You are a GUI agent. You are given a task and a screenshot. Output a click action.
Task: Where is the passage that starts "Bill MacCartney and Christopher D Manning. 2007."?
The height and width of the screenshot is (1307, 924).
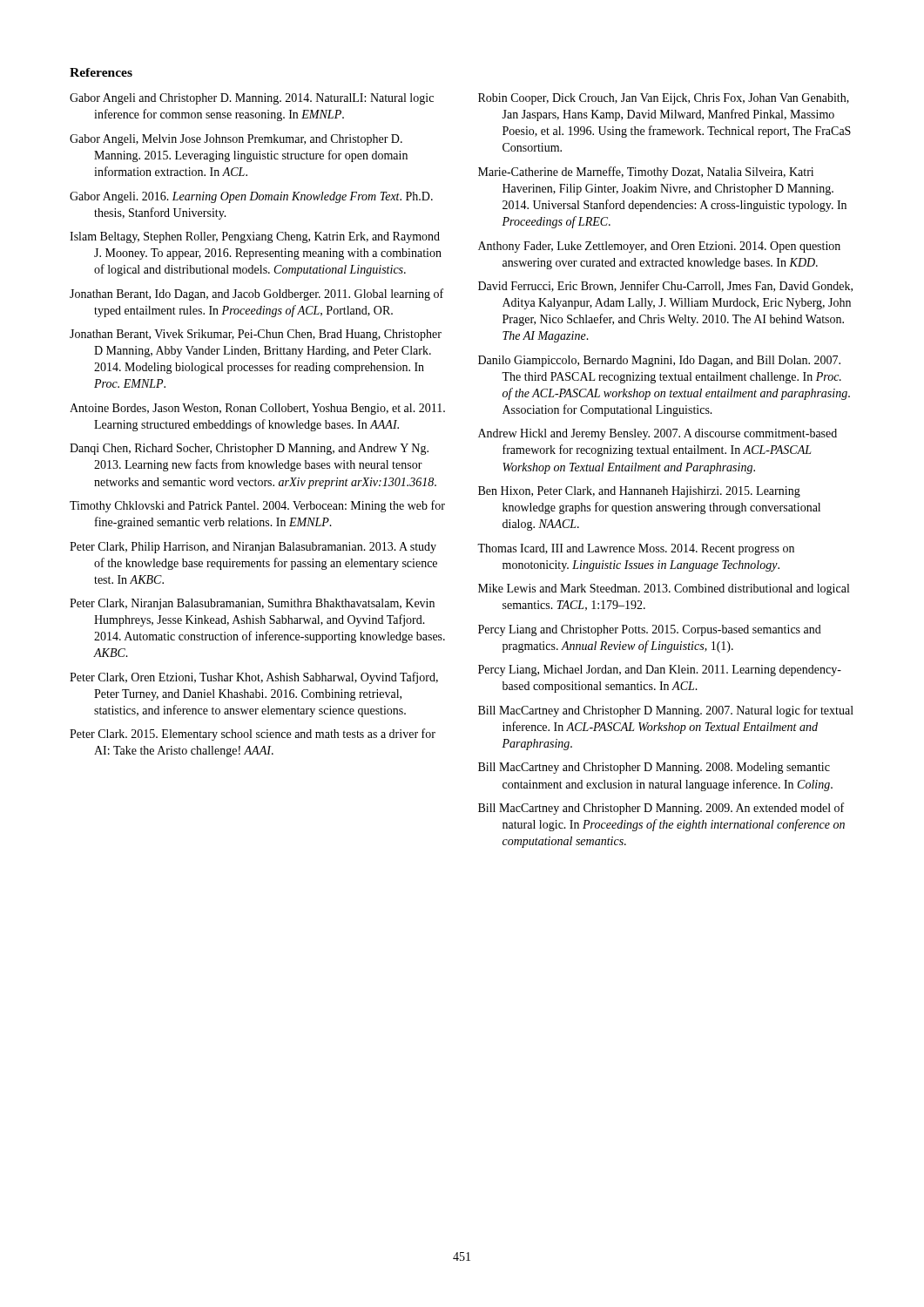(666, 727)
